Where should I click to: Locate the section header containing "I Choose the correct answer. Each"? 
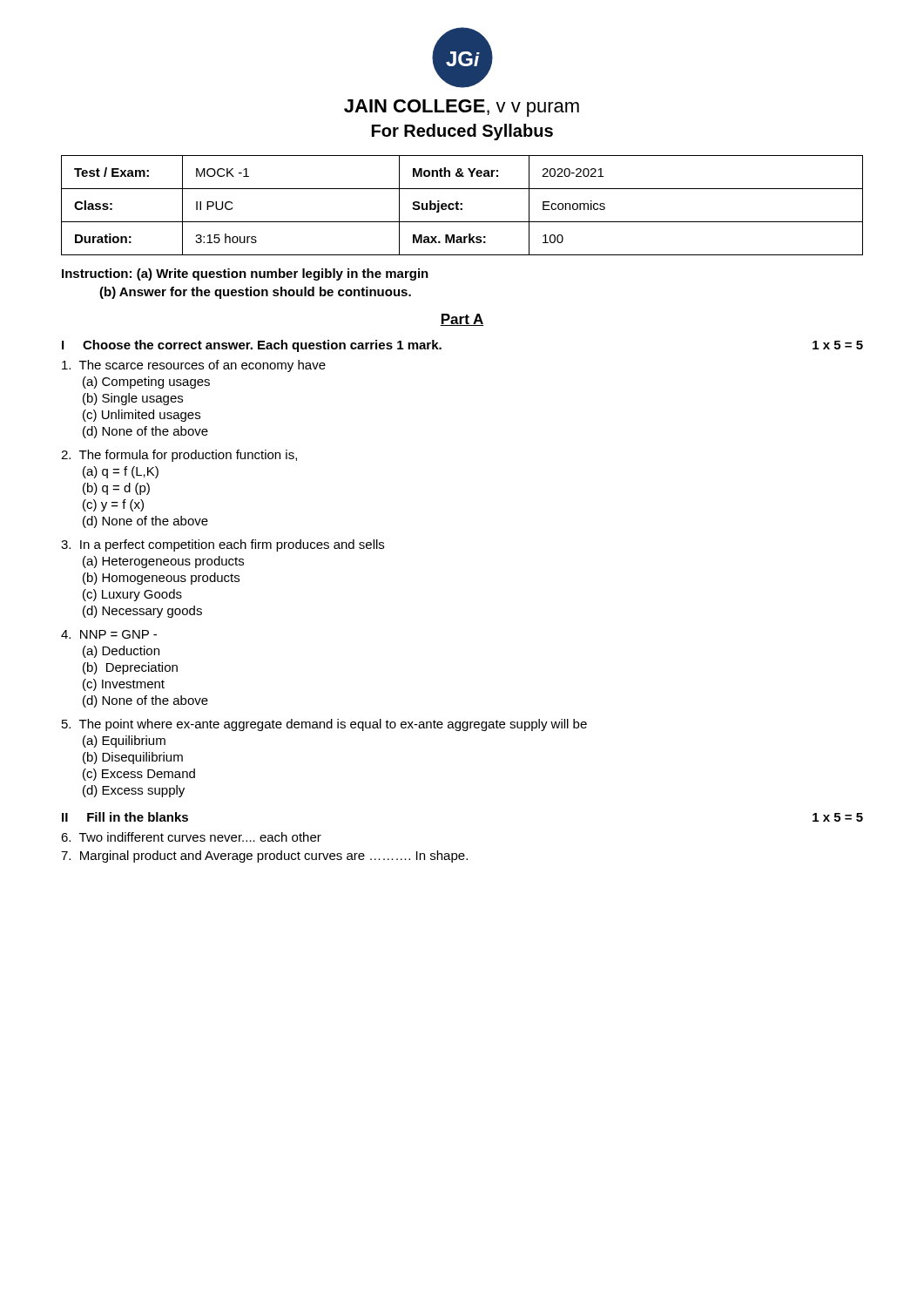coord(272,345)
